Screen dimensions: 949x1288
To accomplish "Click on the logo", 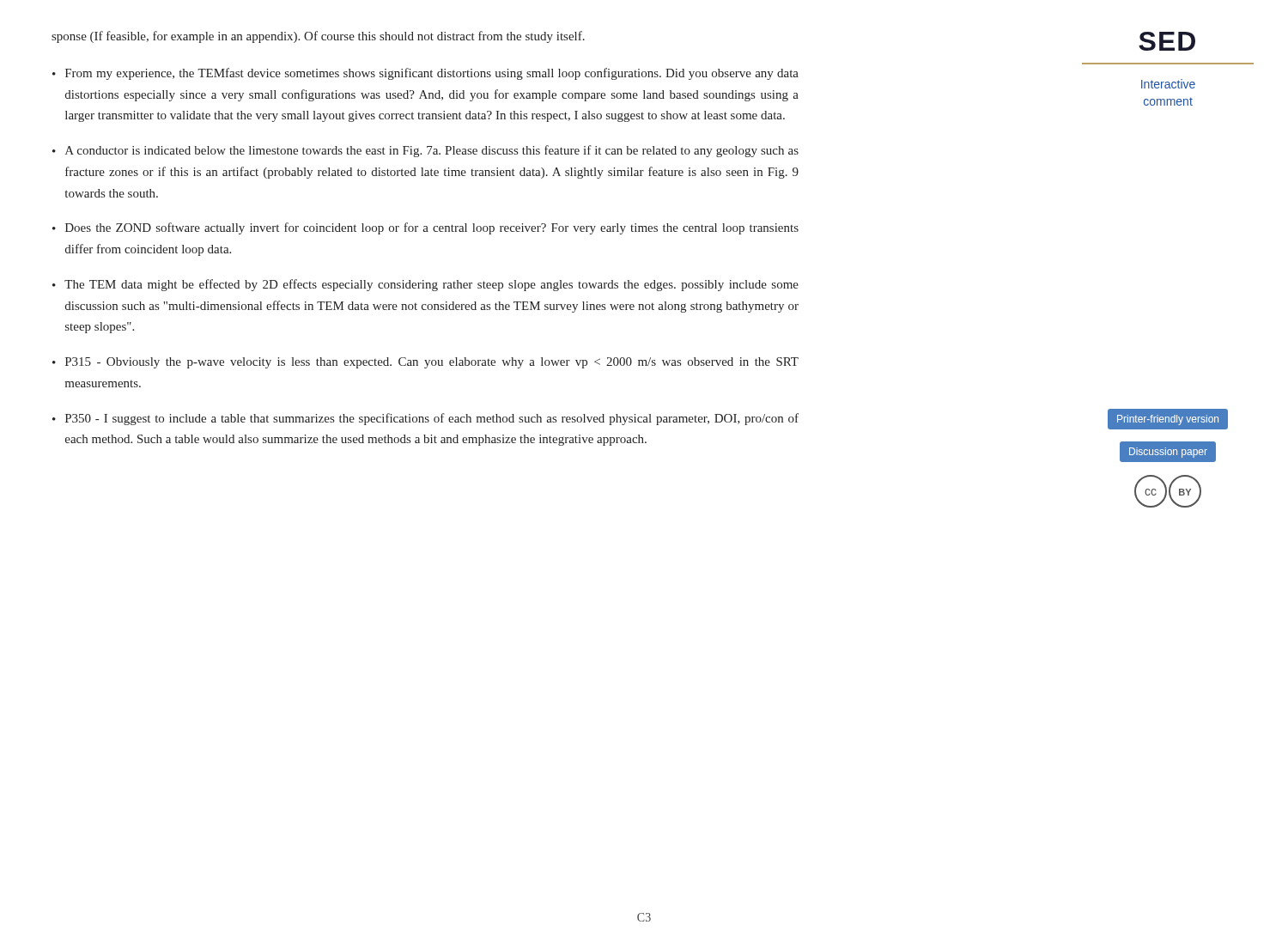I will pos(1168,491).
